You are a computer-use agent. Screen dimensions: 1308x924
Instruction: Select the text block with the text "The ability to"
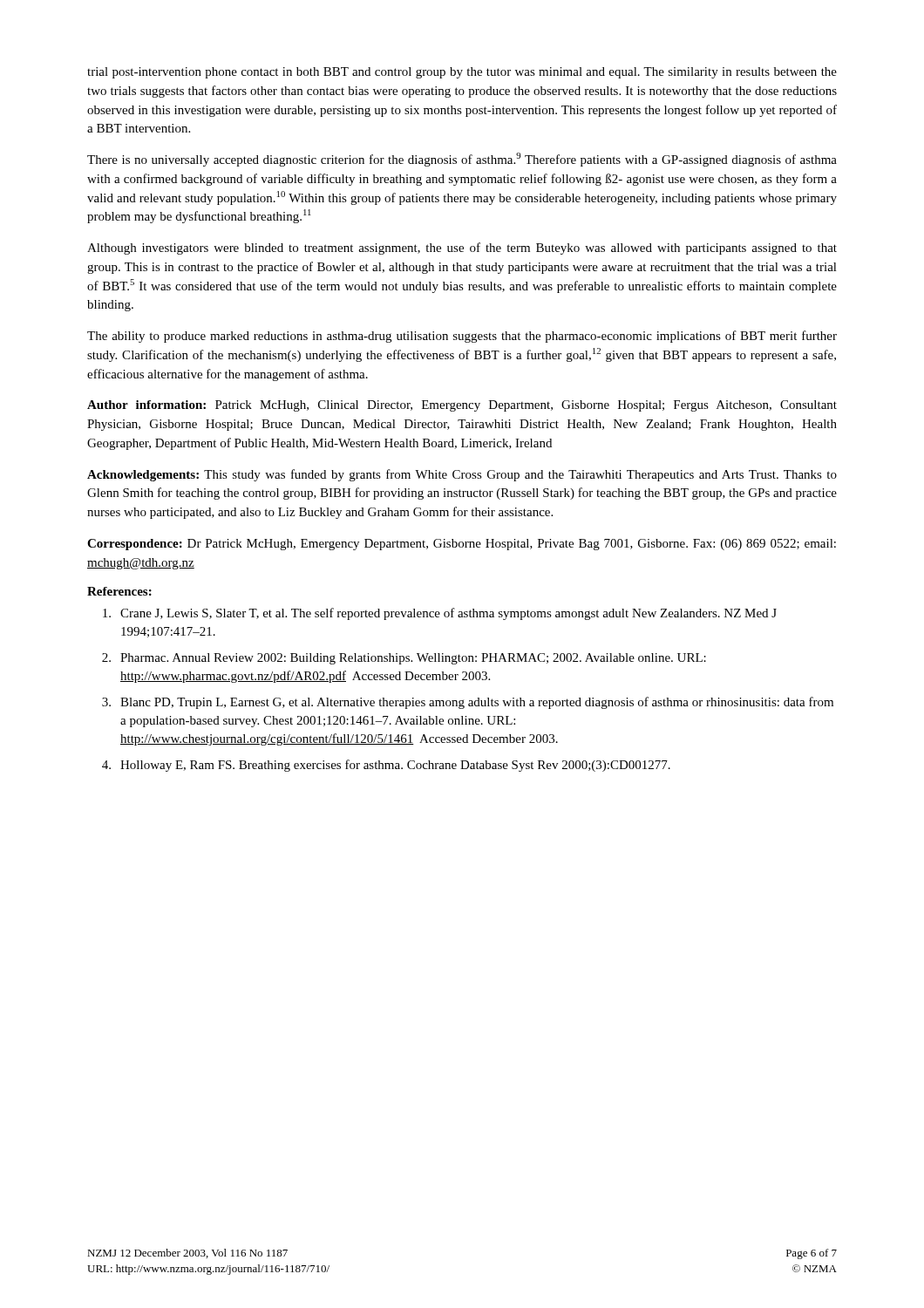[x=462, y=355]
